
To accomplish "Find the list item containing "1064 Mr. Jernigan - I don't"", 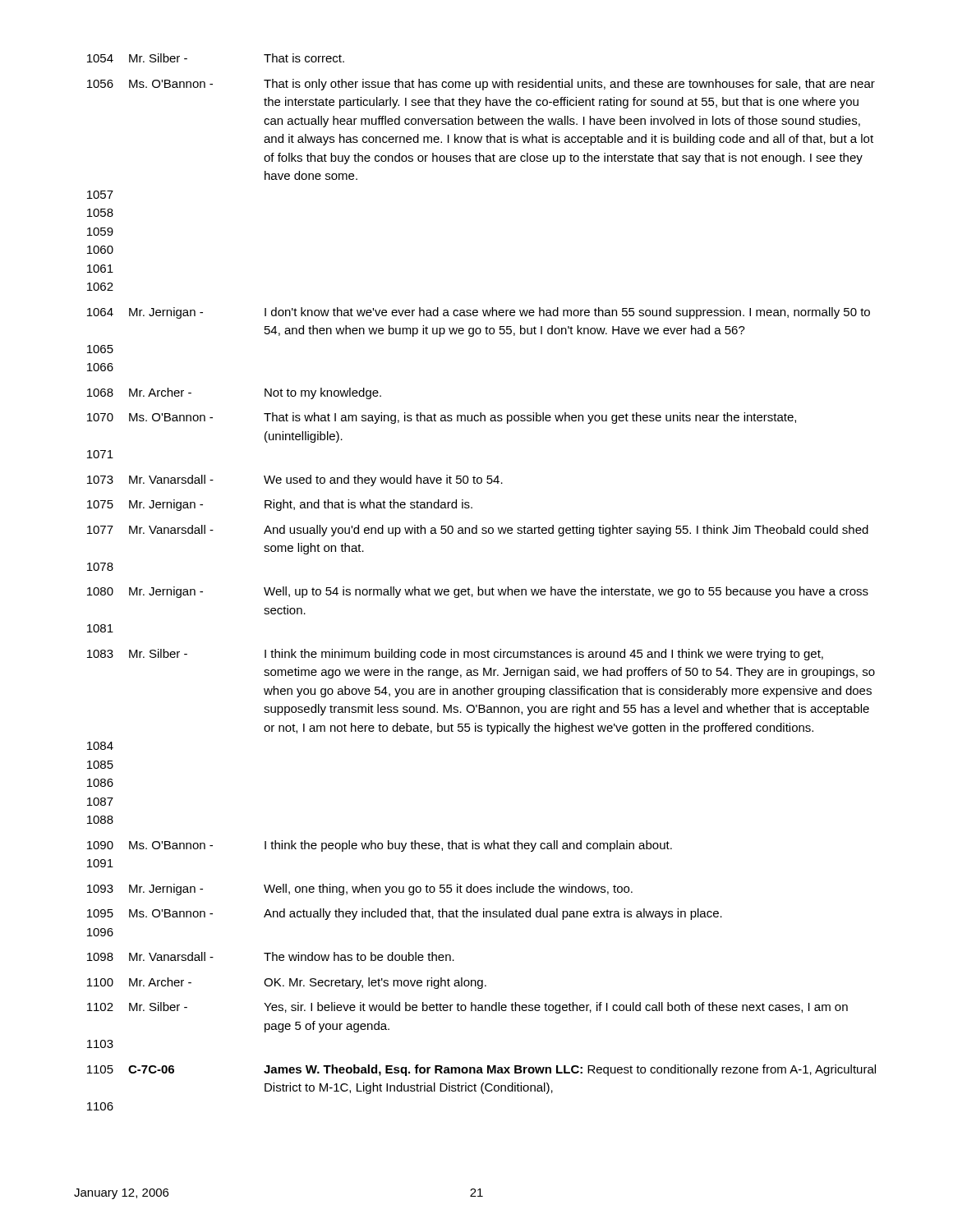I will [x=476, y=321].
